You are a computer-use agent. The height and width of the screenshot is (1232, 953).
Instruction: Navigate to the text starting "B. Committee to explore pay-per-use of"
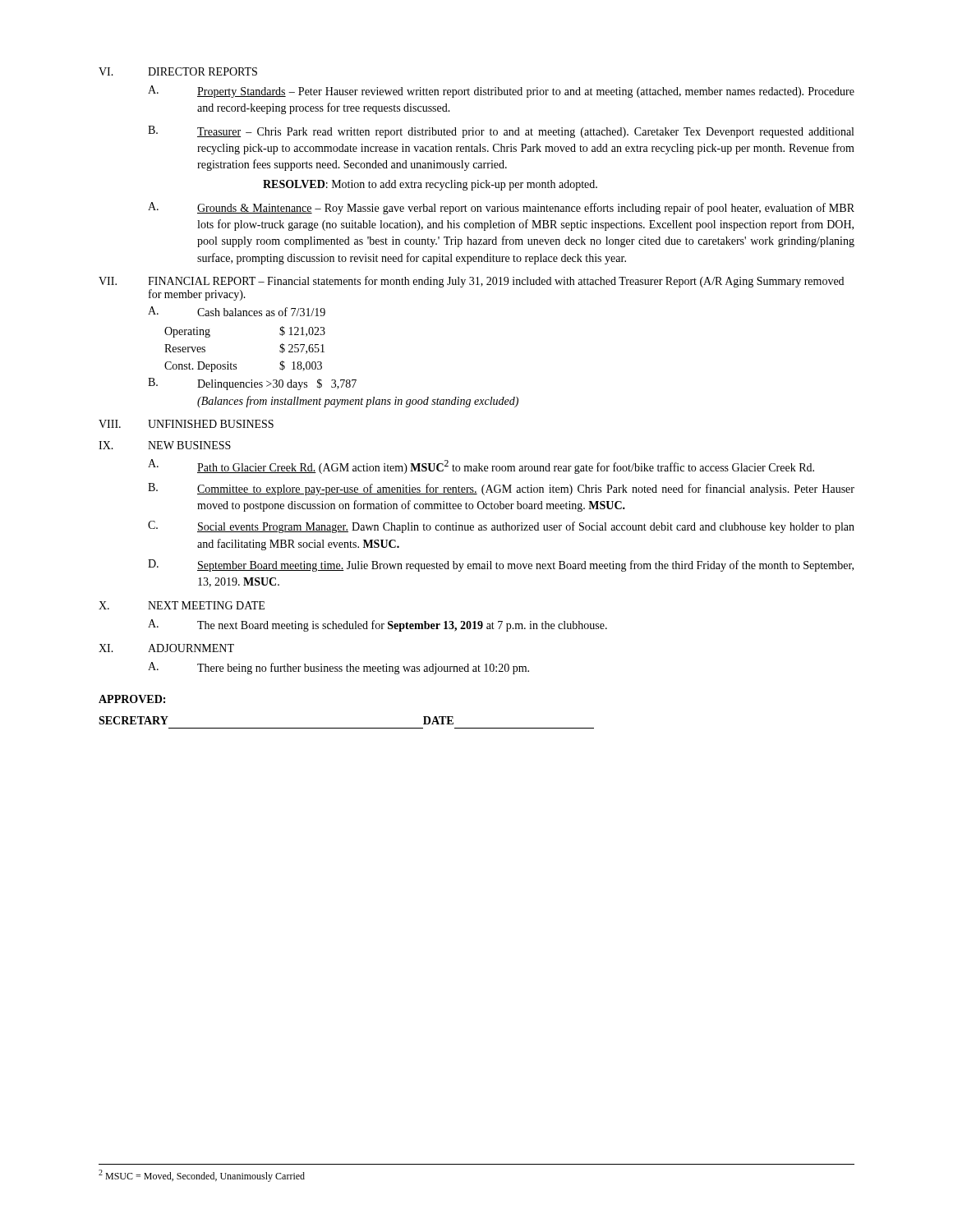pos(501,498)
